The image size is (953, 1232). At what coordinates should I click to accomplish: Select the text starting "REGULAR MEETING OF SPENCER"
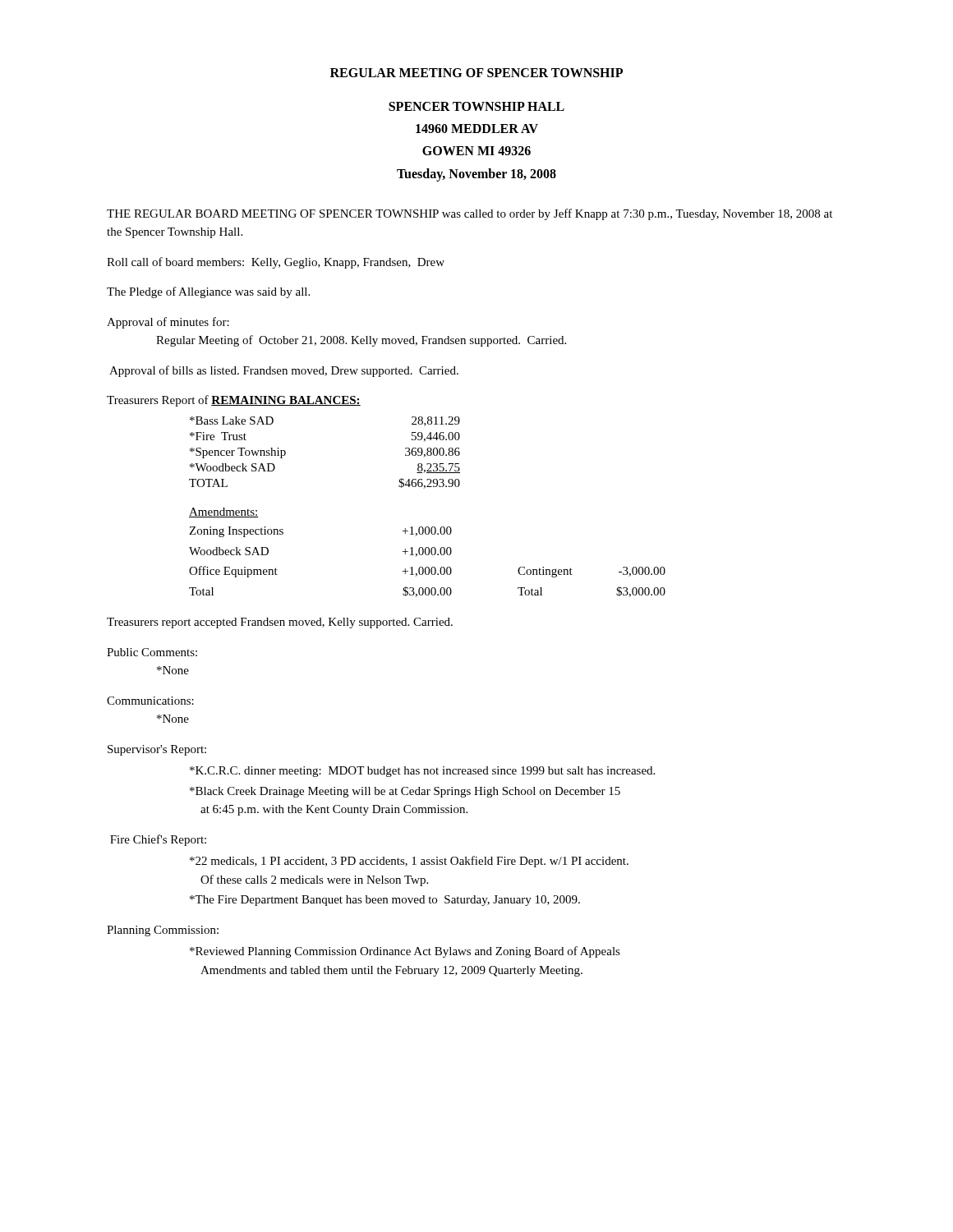point(476,73)
